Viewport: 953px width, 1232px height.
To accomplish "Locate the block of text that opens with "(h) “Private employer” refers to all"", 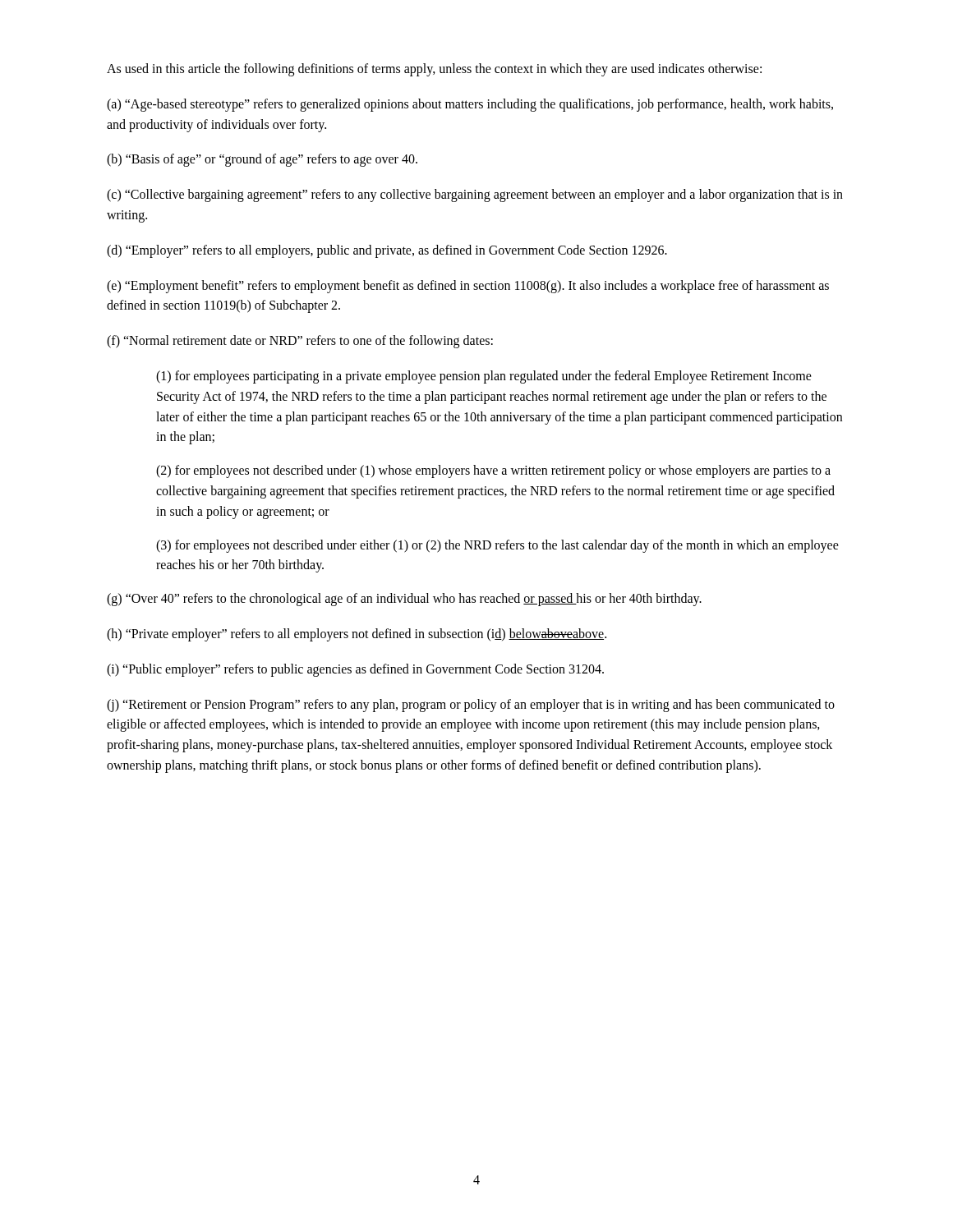I will [x=357, y=634].
